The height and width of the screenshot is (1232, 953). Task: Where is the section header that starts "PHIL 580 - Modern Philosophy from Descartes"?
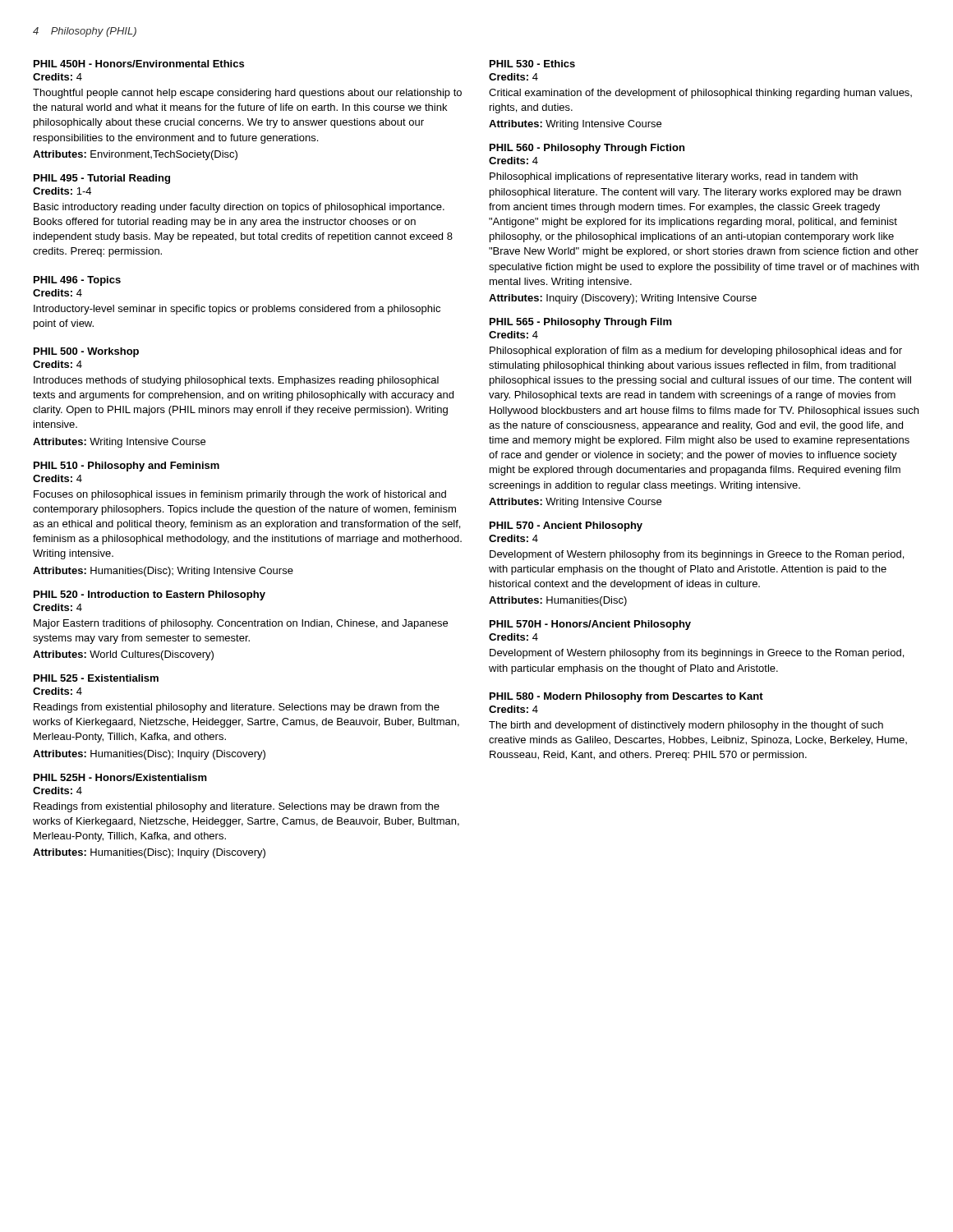point(704,726)
